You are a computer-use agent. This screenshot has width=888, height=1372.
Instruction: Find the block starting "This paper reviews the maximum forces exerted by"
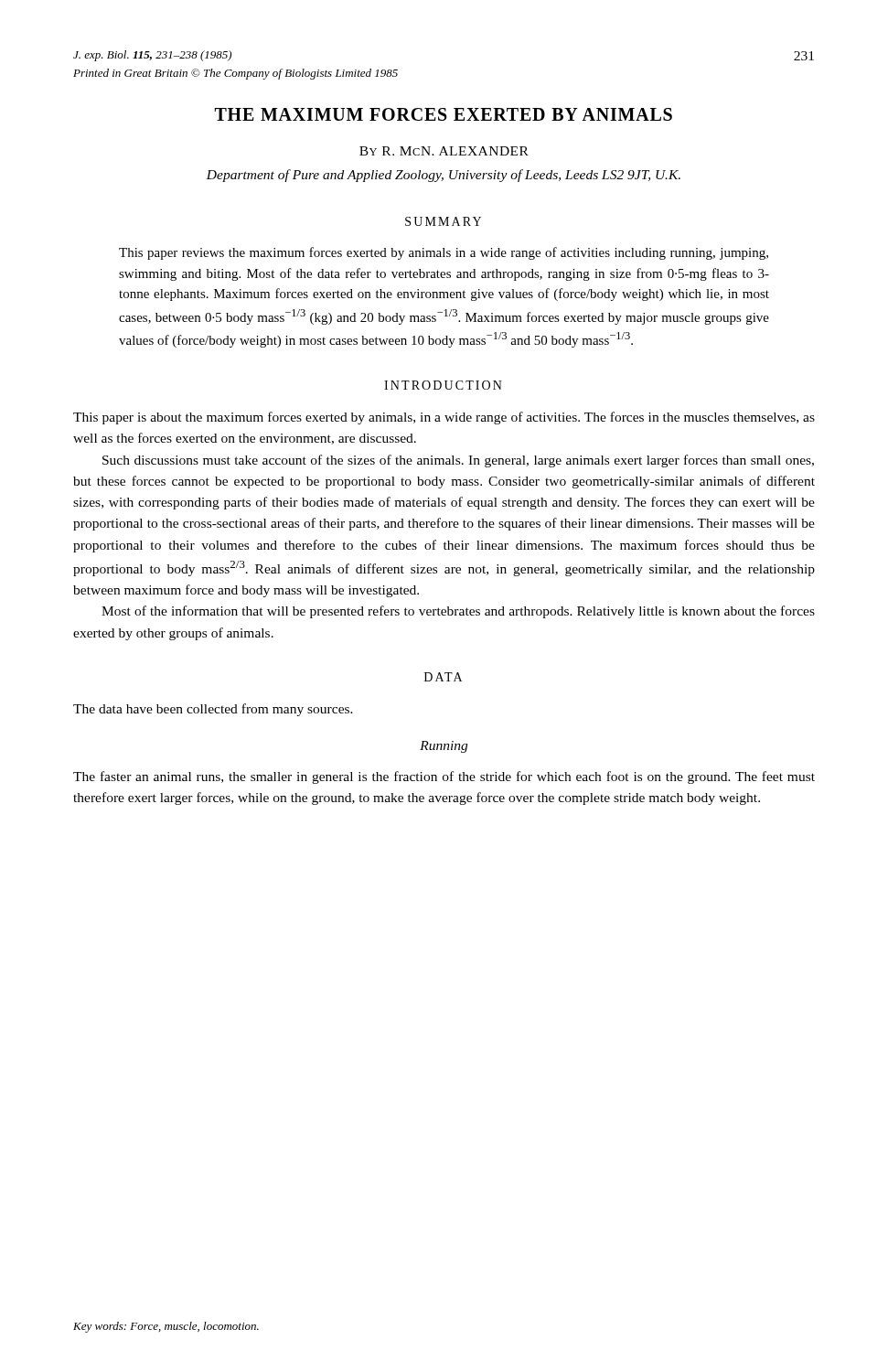click(x=444, y=297)
